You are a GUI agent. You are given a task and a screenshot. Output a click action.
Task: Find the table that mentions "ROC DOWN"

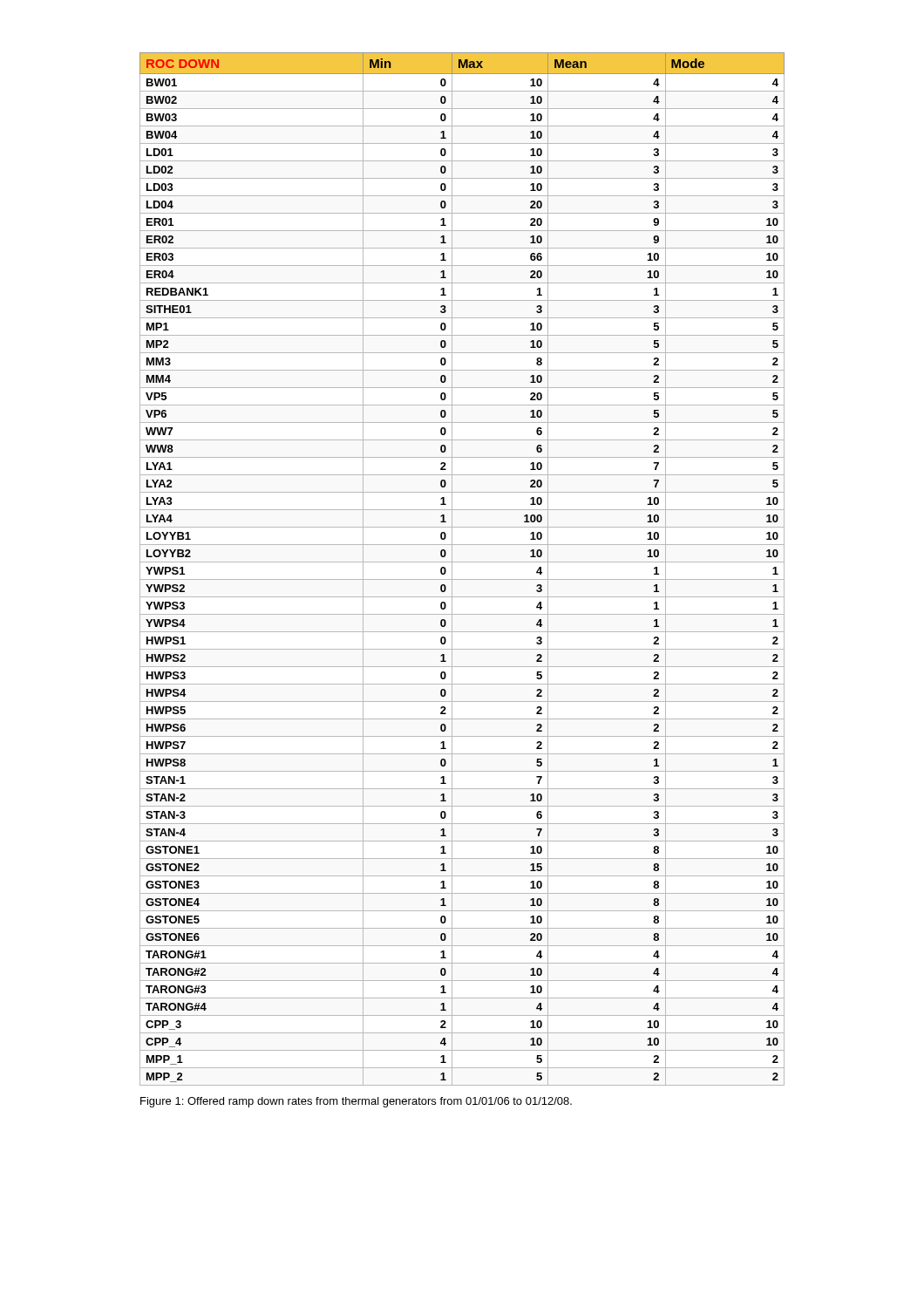(462, 569)
